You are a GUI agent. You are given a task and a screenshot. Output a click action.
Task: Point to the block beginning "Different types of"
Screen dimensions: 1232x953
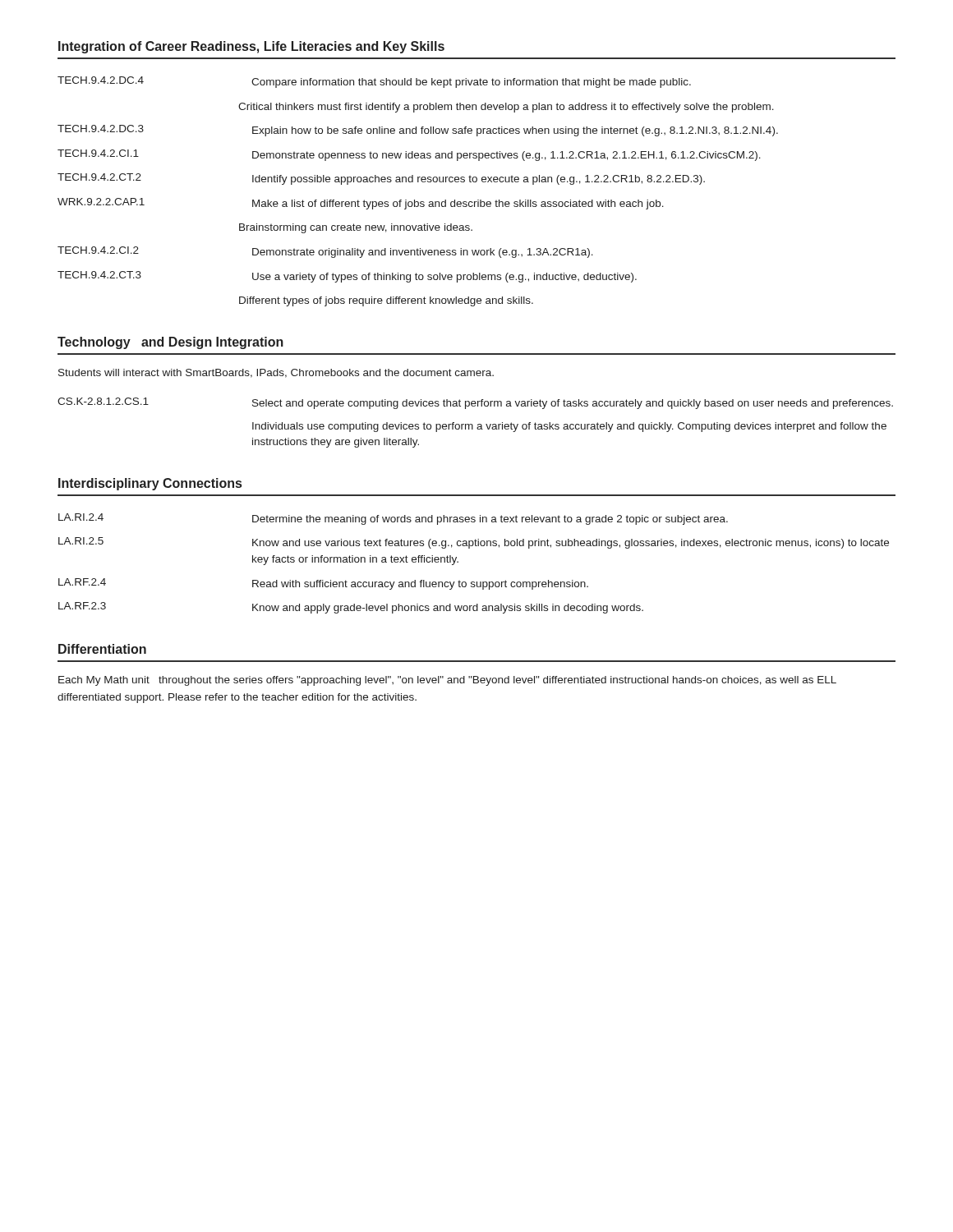(x=386, y=300)
